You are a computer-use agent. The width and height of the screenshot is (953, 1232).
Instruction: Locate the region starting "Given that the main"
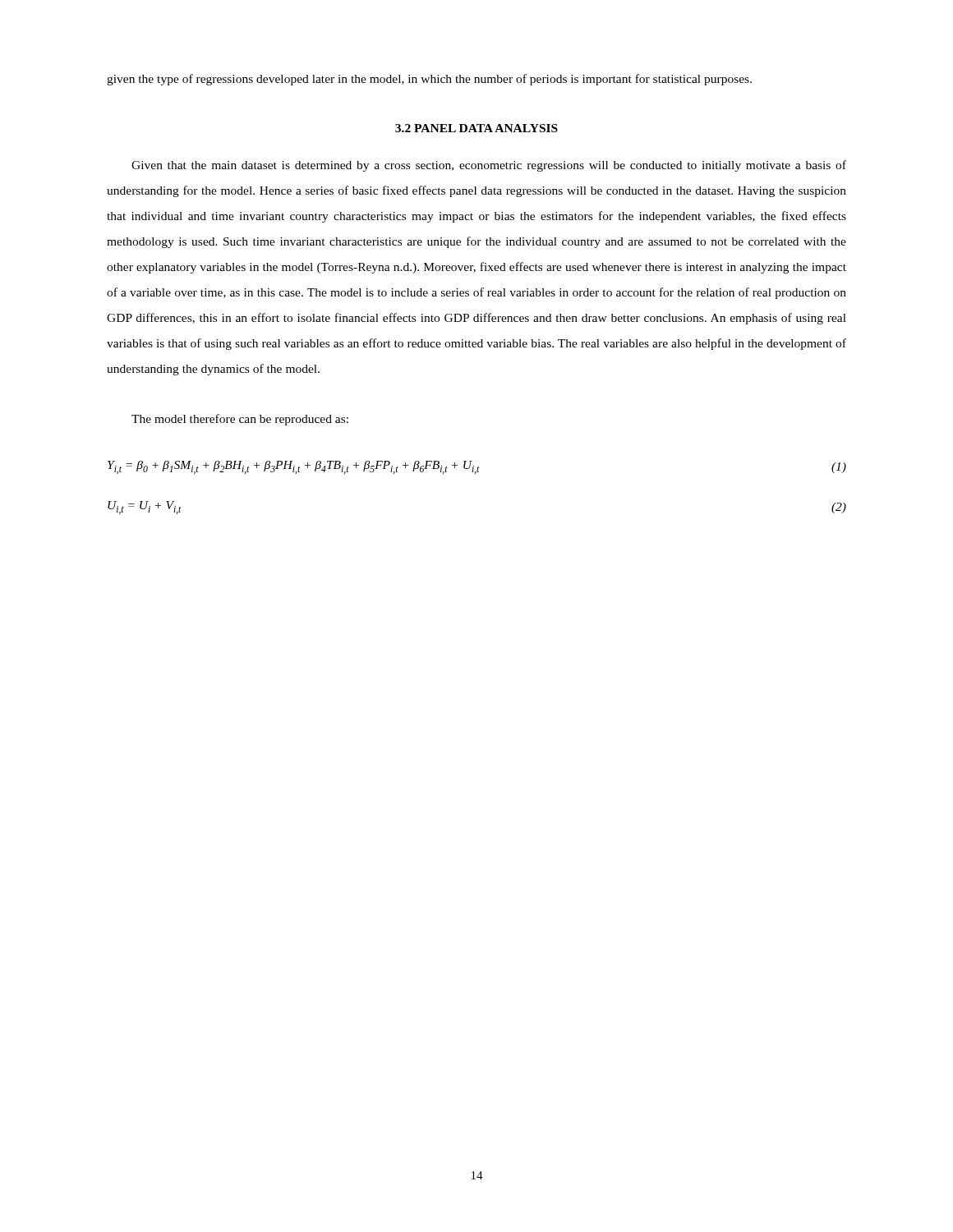pyautogui.click(x=476, y=266)
